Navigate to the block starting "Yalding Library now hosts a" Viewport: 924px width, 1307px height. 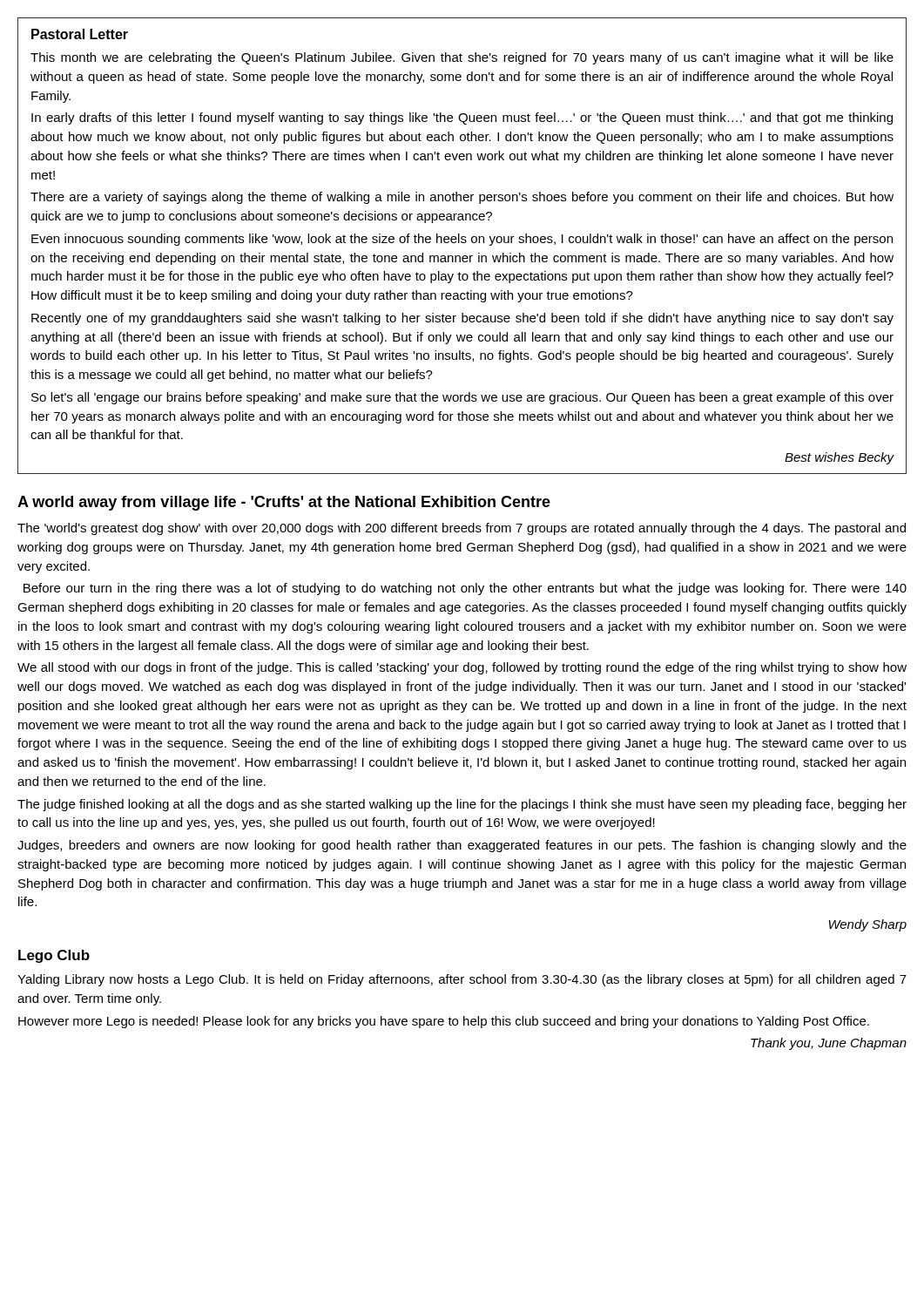click(x=462, y=980)
